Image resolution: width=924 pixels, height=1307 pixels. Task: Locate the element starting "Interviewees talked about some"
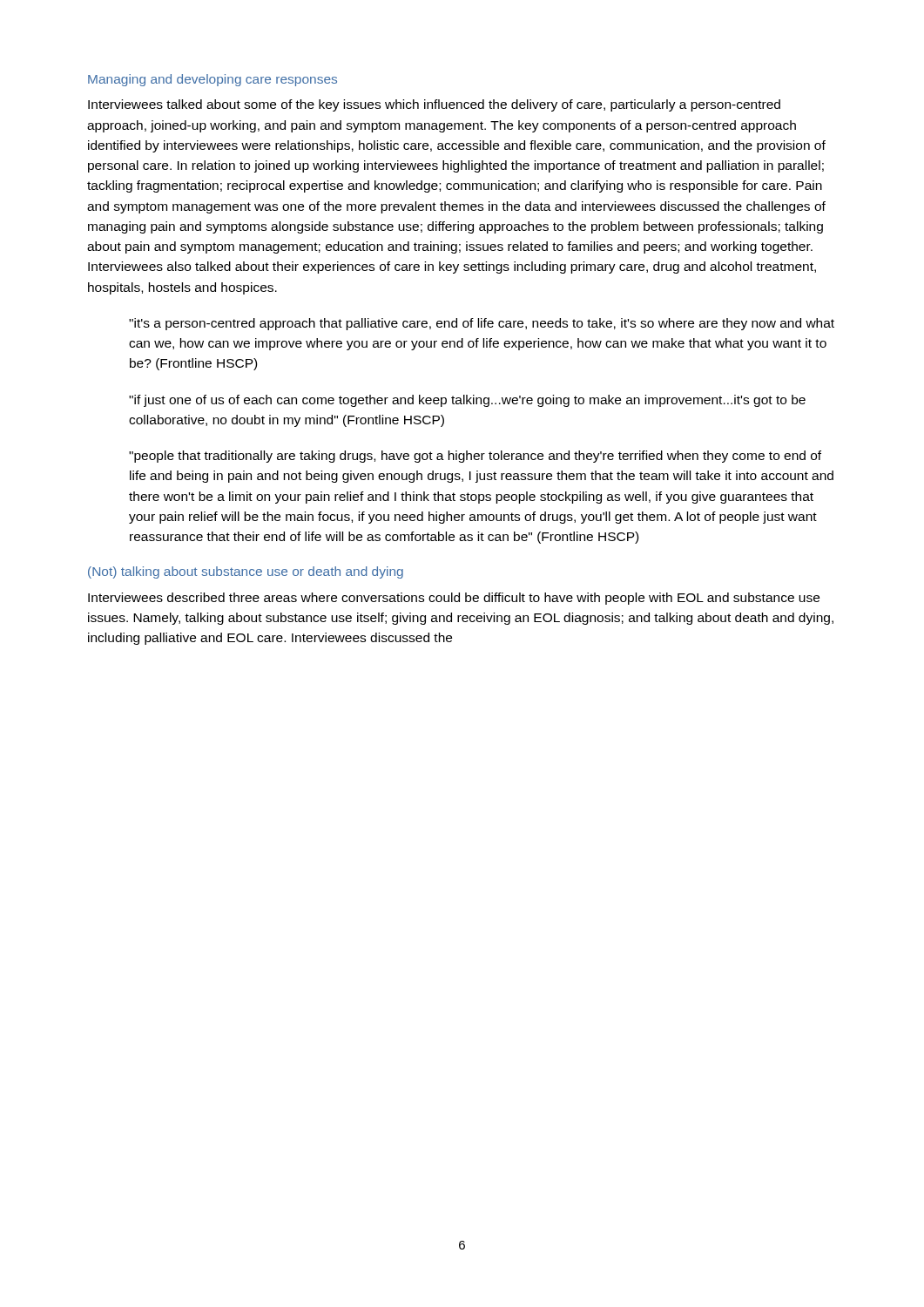pyautogui.click(x=456, y=196)
